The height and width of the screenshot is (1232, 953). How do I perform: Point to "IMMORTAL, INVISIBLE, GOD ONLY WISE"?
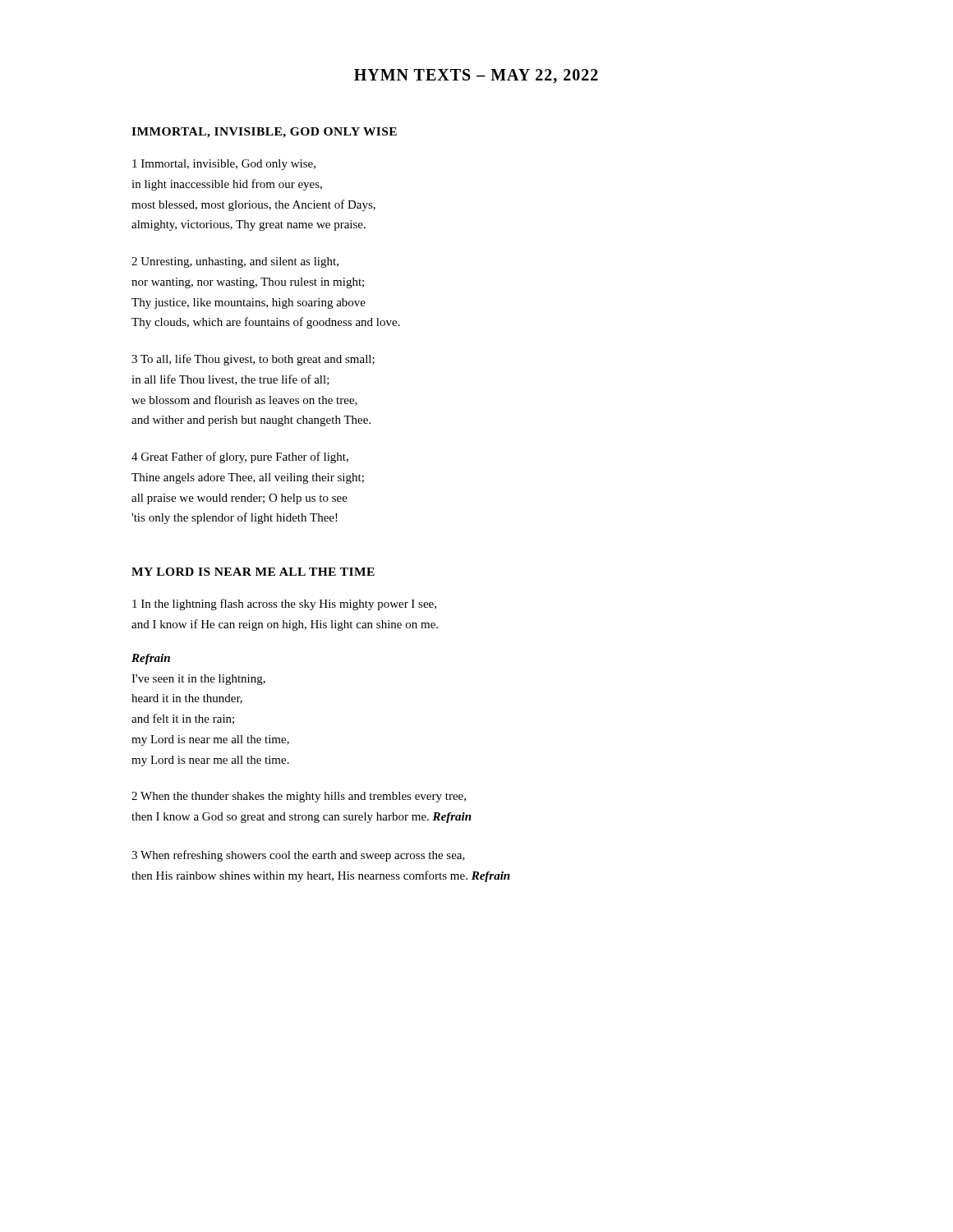265,131
